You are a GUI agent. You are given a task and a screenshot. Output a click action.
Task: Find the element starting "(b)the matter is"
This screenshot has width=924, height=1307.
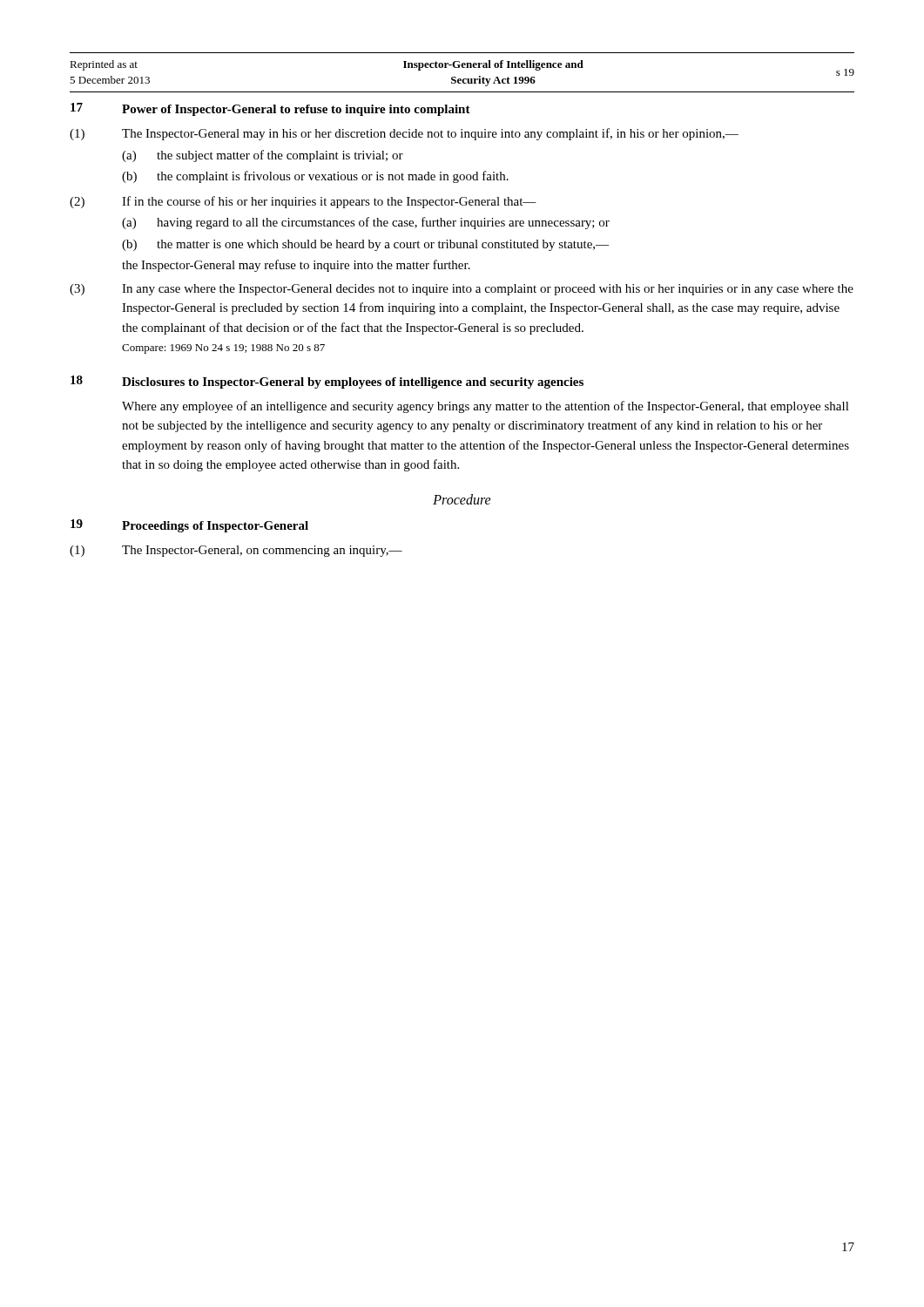365,244
